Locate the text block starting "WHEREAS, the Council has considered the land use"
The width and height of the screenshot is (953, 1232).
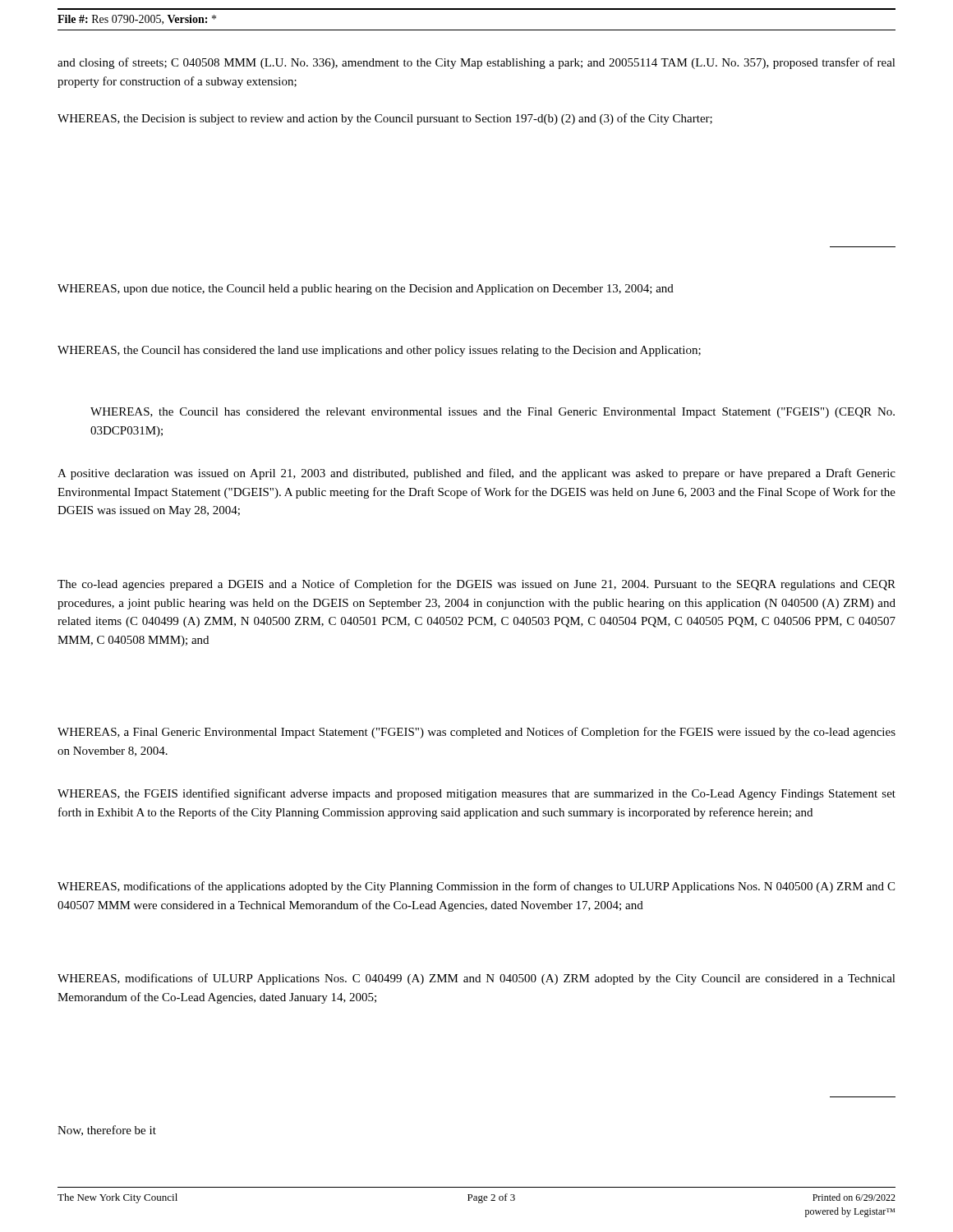tap(379, 350)
